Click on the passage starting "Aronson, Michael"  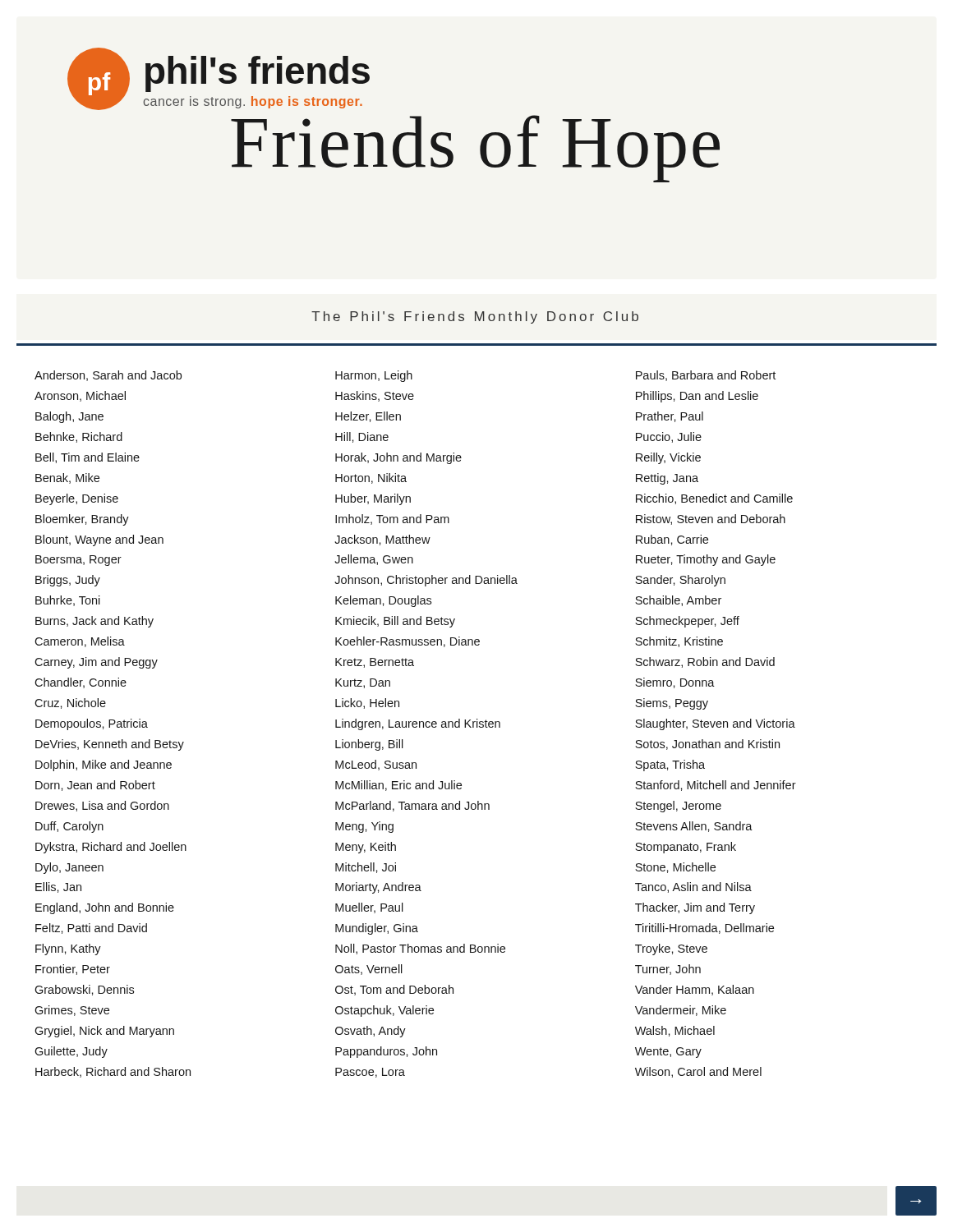pos(81,396)
